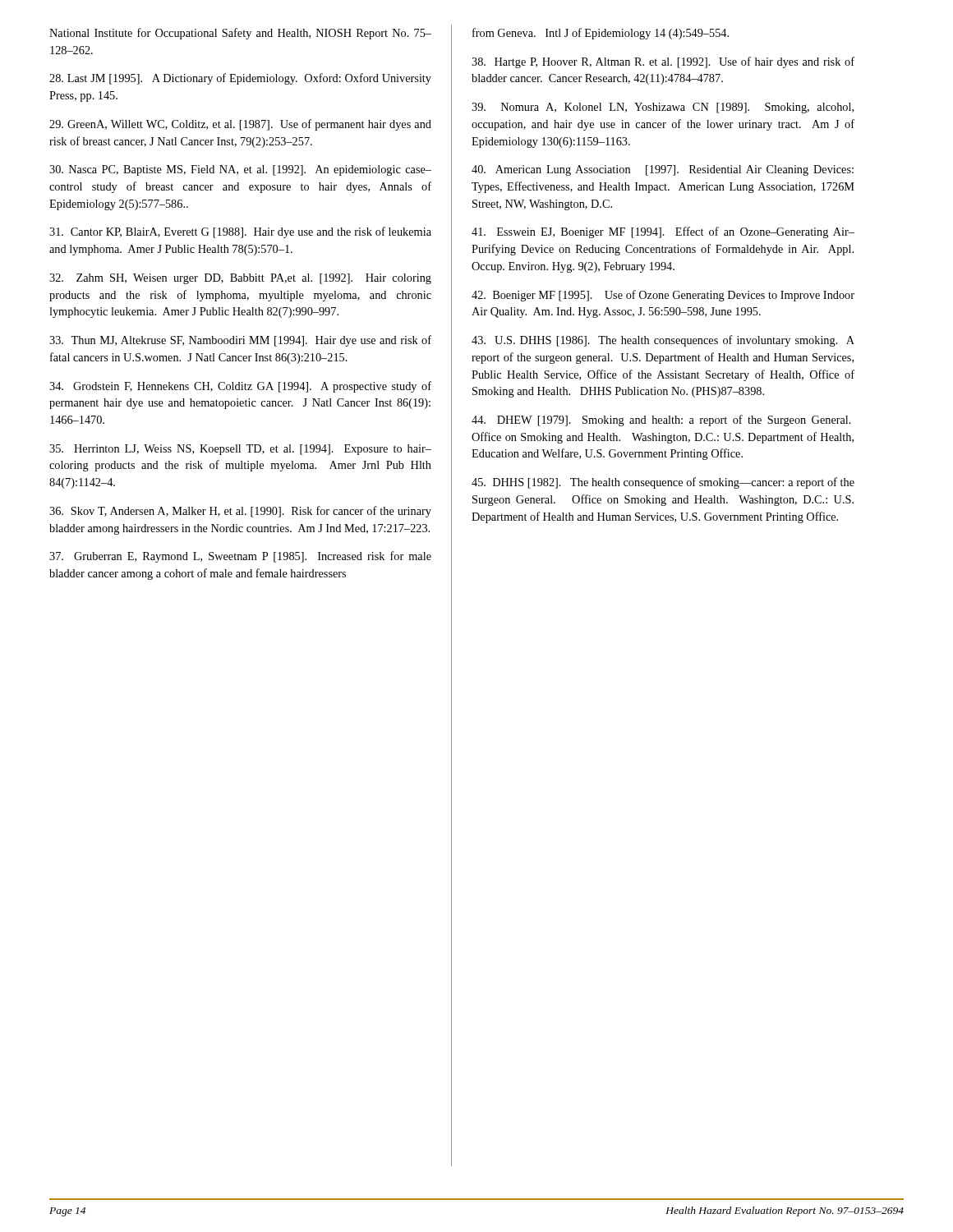The height and width of the screenshot is (1232, 953).
Task: Navigate to the passage starting "36. Skov T, Andersen A, Malker H,"
Action: [240, 519]
